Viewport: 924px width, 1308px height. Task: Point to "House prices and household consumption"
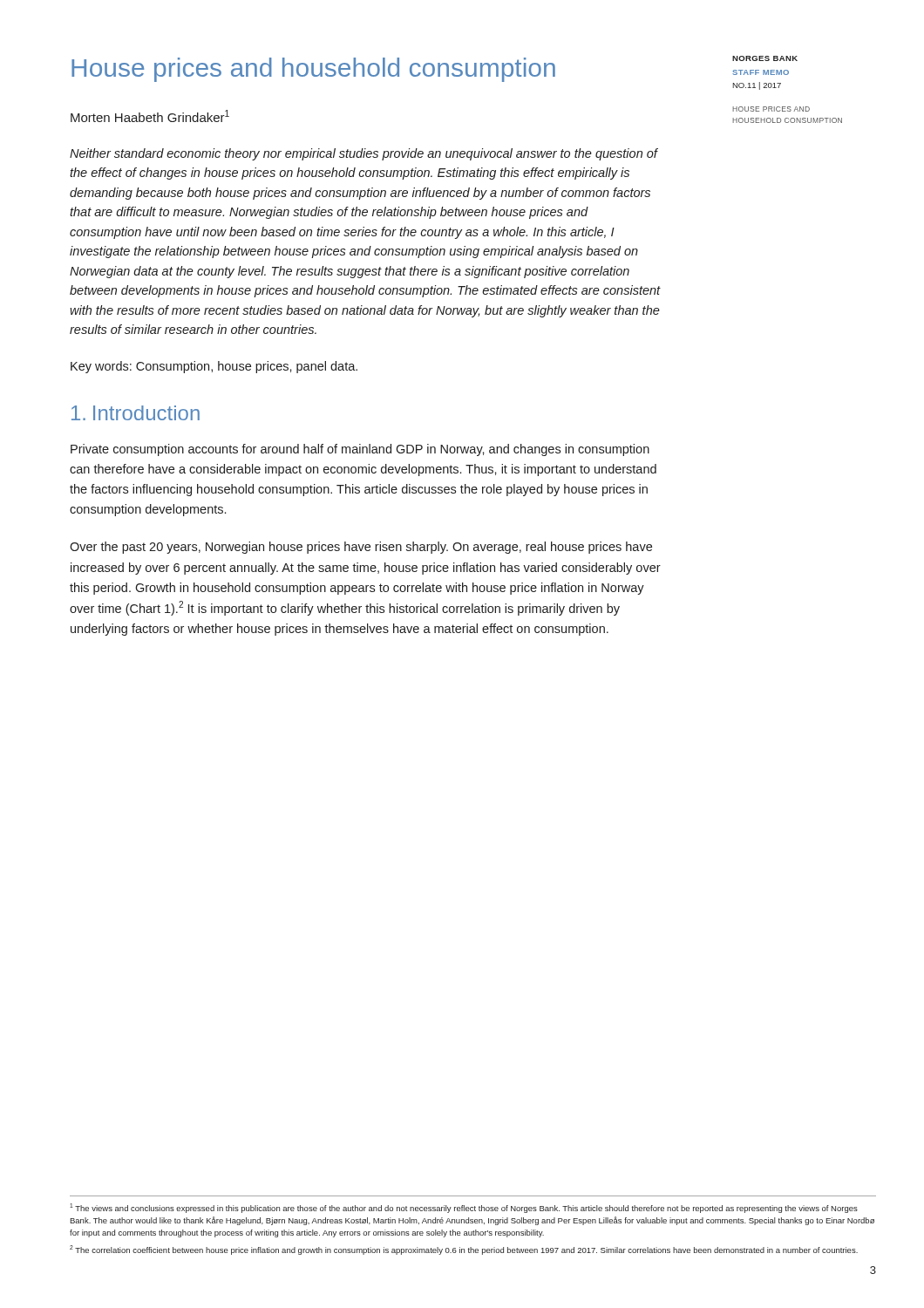(x=366, y=68)
